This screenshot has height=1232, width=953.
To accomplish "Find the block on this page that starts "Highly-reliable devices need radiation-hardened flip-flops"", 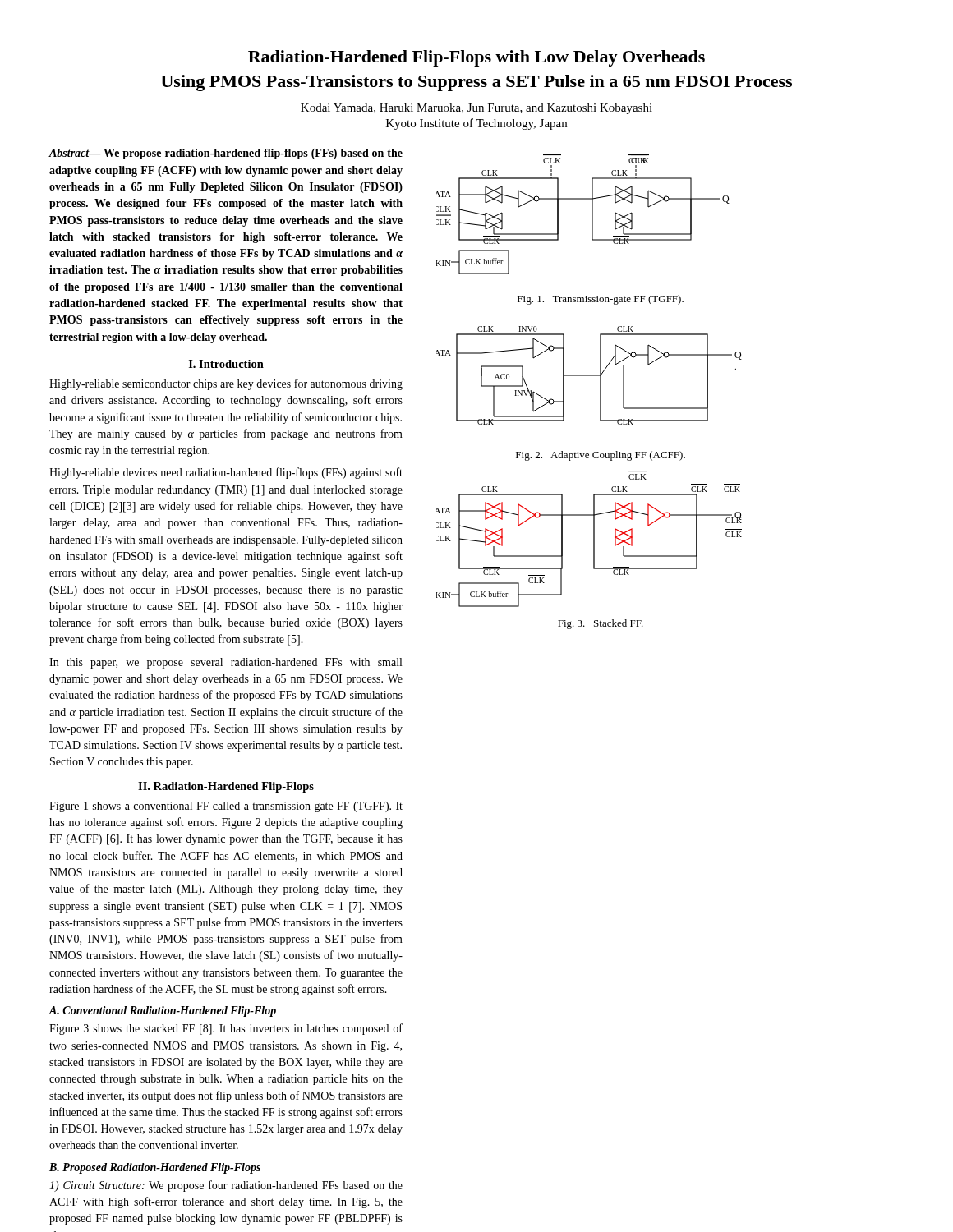I will (x=226, y=556).
